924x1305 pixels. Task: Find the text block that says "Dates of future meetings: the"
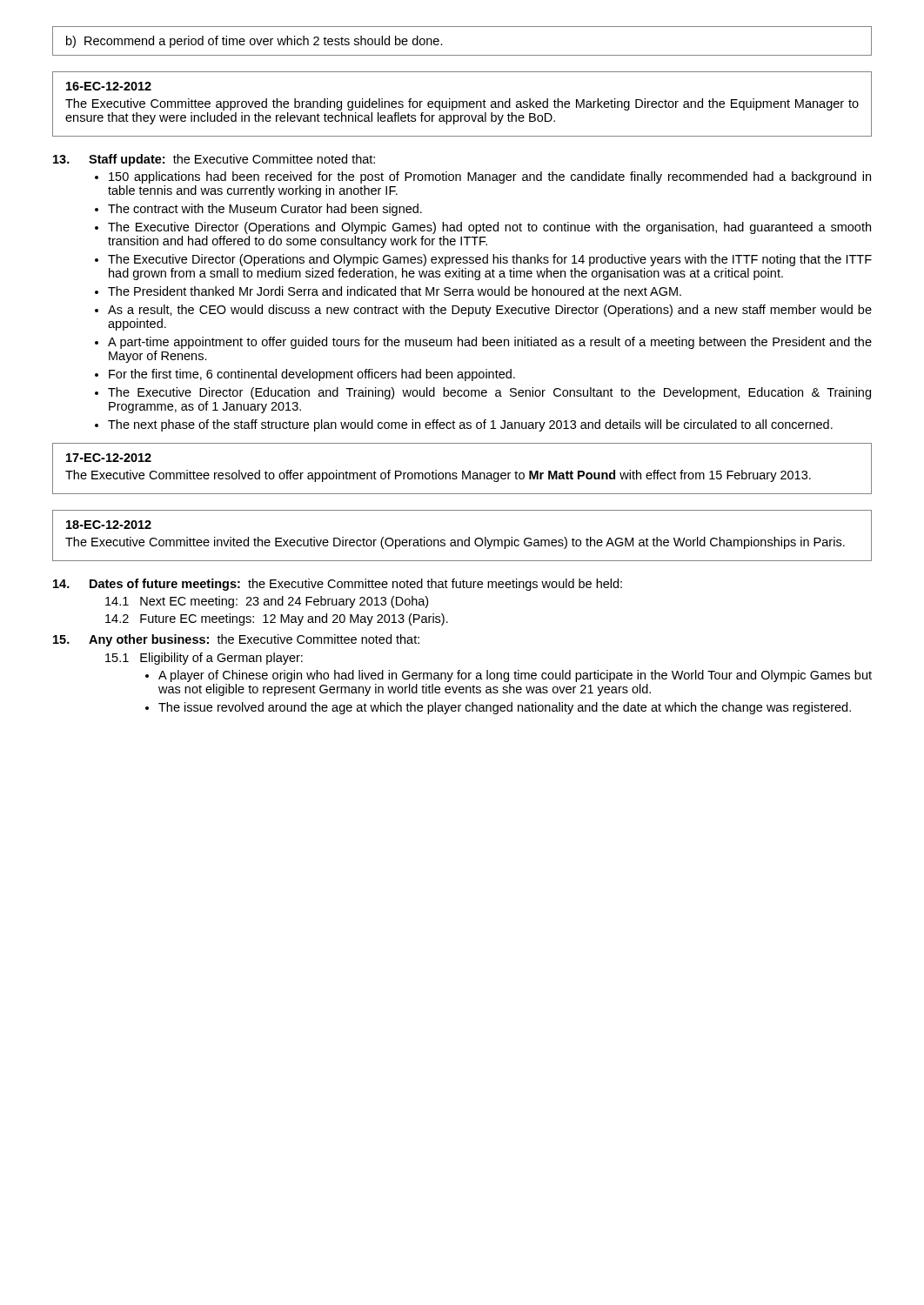(356, 584)
